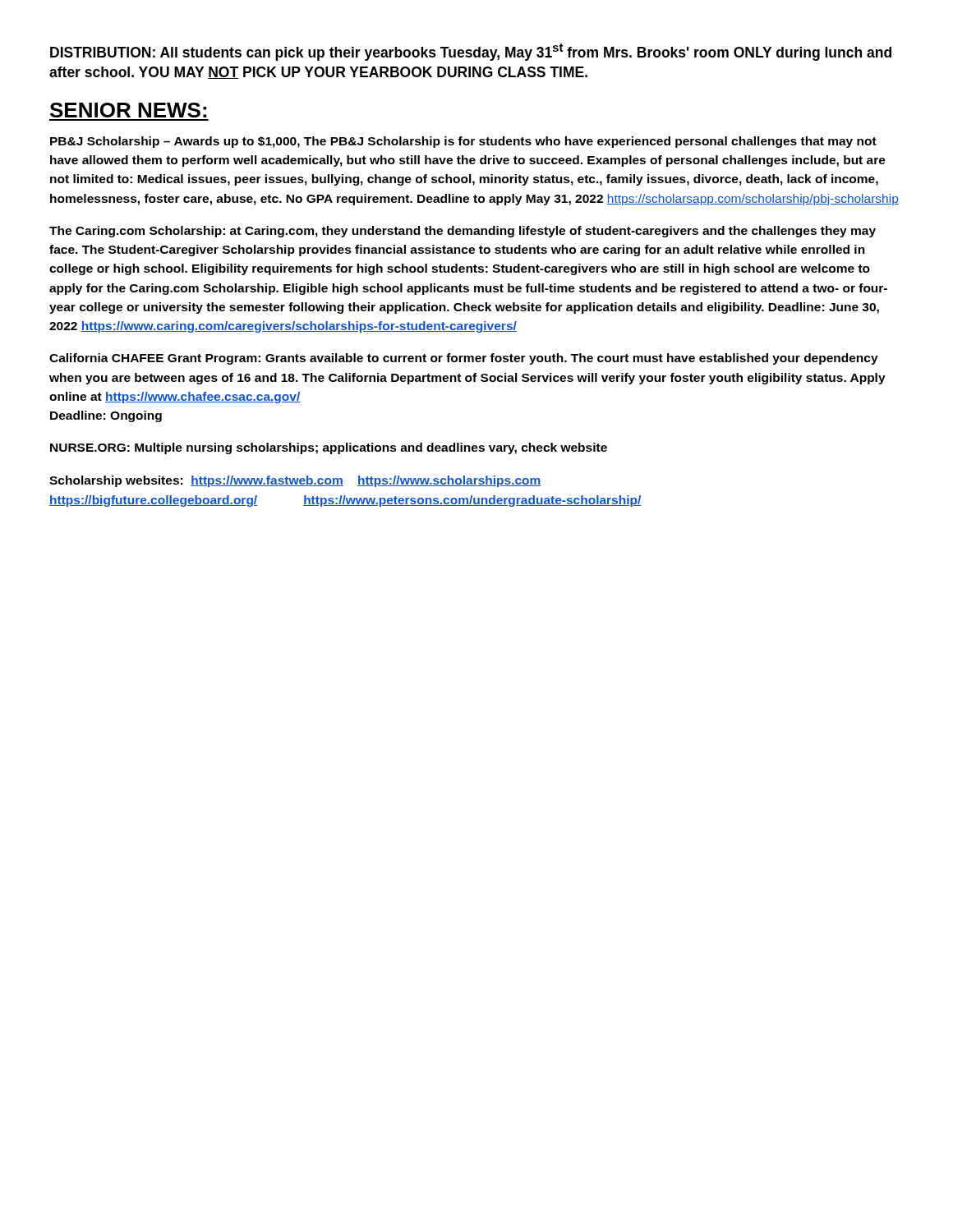Viewport: 953px width, 1232px height.
Task: Locate the block starting "SENIOR NEWS:"
Action: tap(129, 110)
